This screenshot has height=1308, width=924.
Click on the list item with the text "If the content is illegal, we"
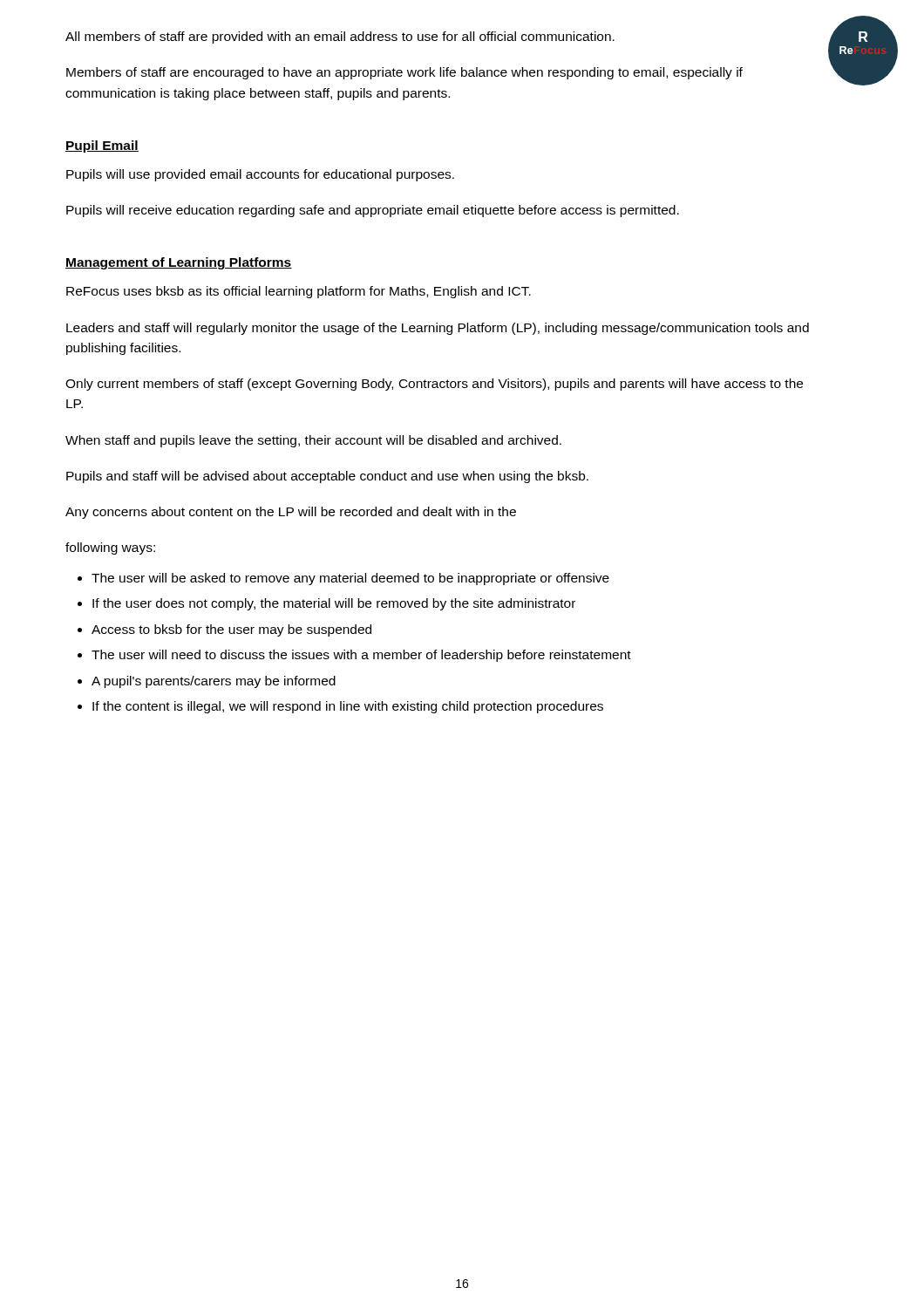tap(348, 706)
